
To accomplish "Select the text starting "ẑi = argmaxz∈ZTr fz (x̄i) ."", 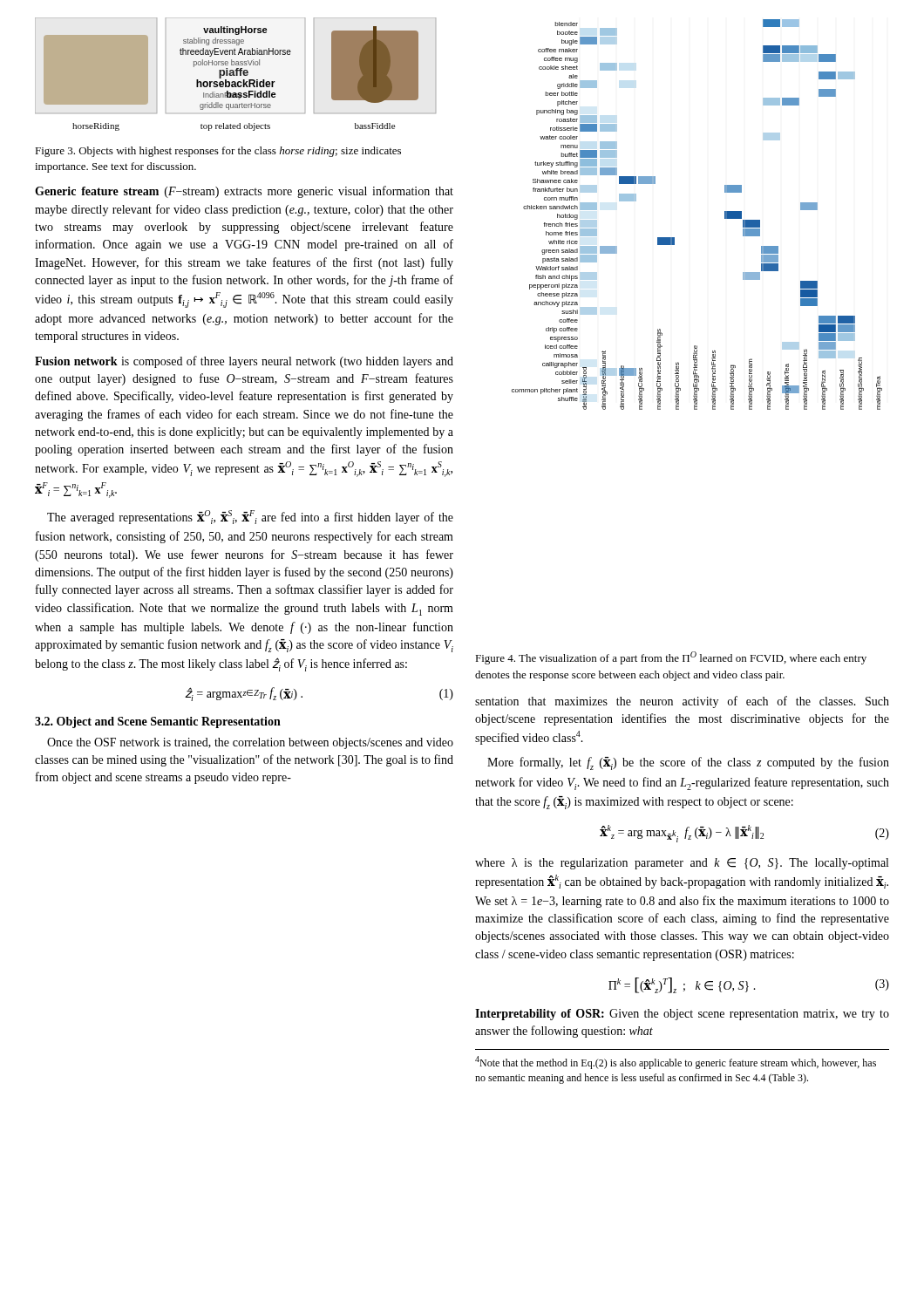I will point(250,693).
